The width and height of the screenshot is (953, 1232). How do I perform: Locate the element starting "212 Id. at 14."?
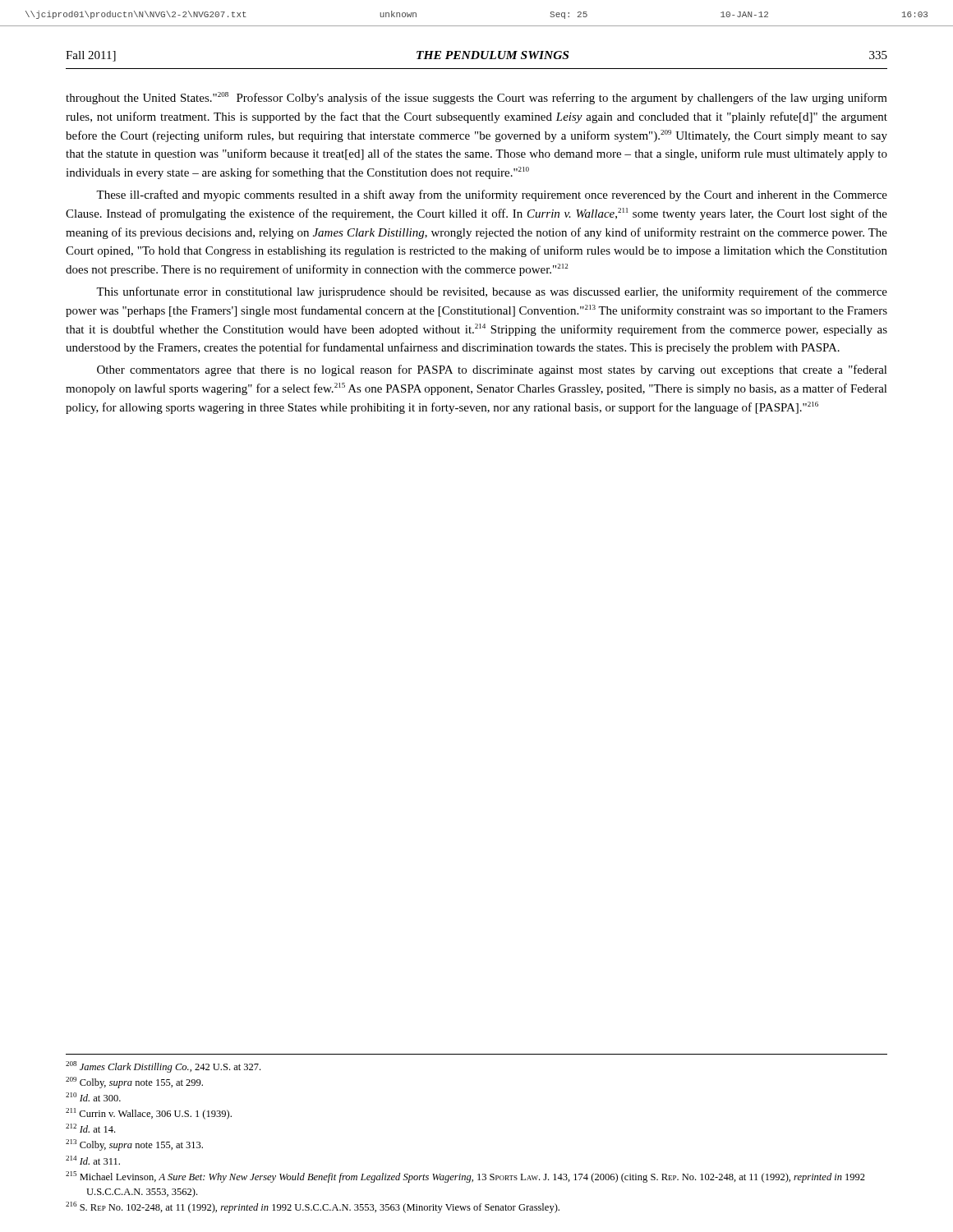(x=91, y=1129)
